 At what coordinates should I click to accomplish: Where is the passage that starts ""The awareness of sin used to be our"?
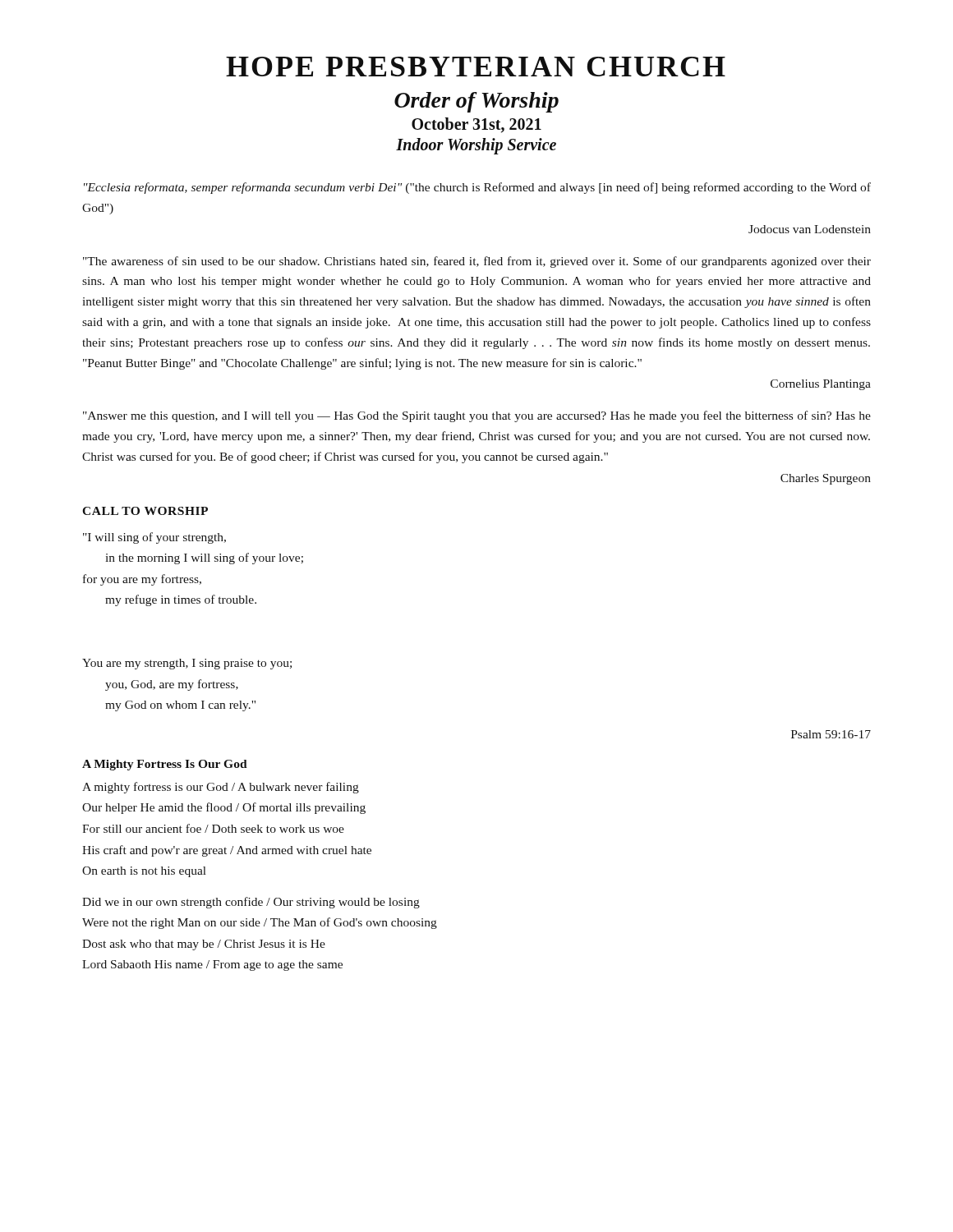(476, 321)
